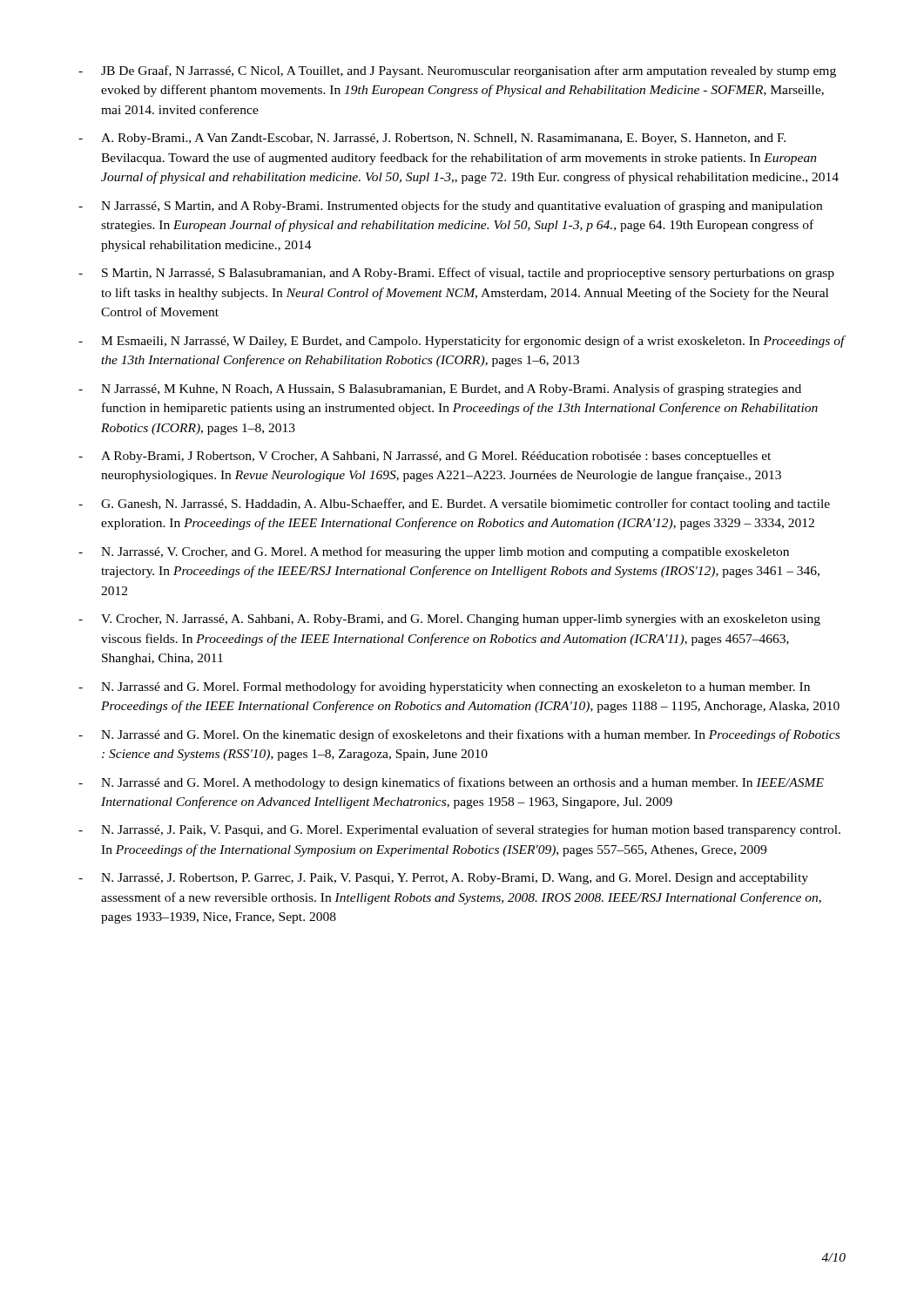This screenshot has height=1307, width=924.
Task: Navigate to the element starting "- G. Ganesh, N. Jarrassé,"
Action: point(462,514)
